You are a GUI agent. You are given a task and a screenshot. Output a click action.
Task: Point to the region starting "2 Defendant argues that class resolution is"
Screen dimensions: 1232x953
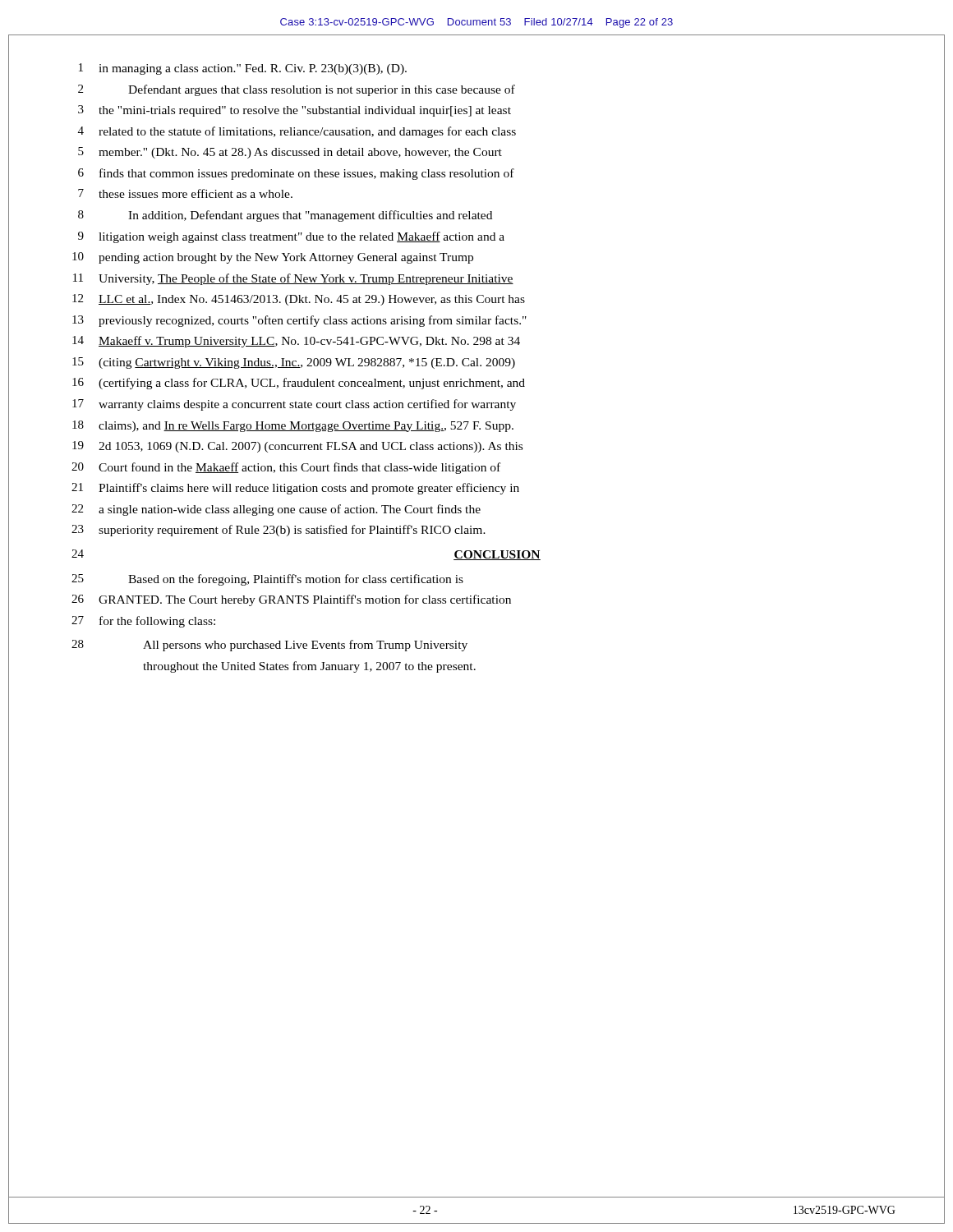[x=476, y=89]
